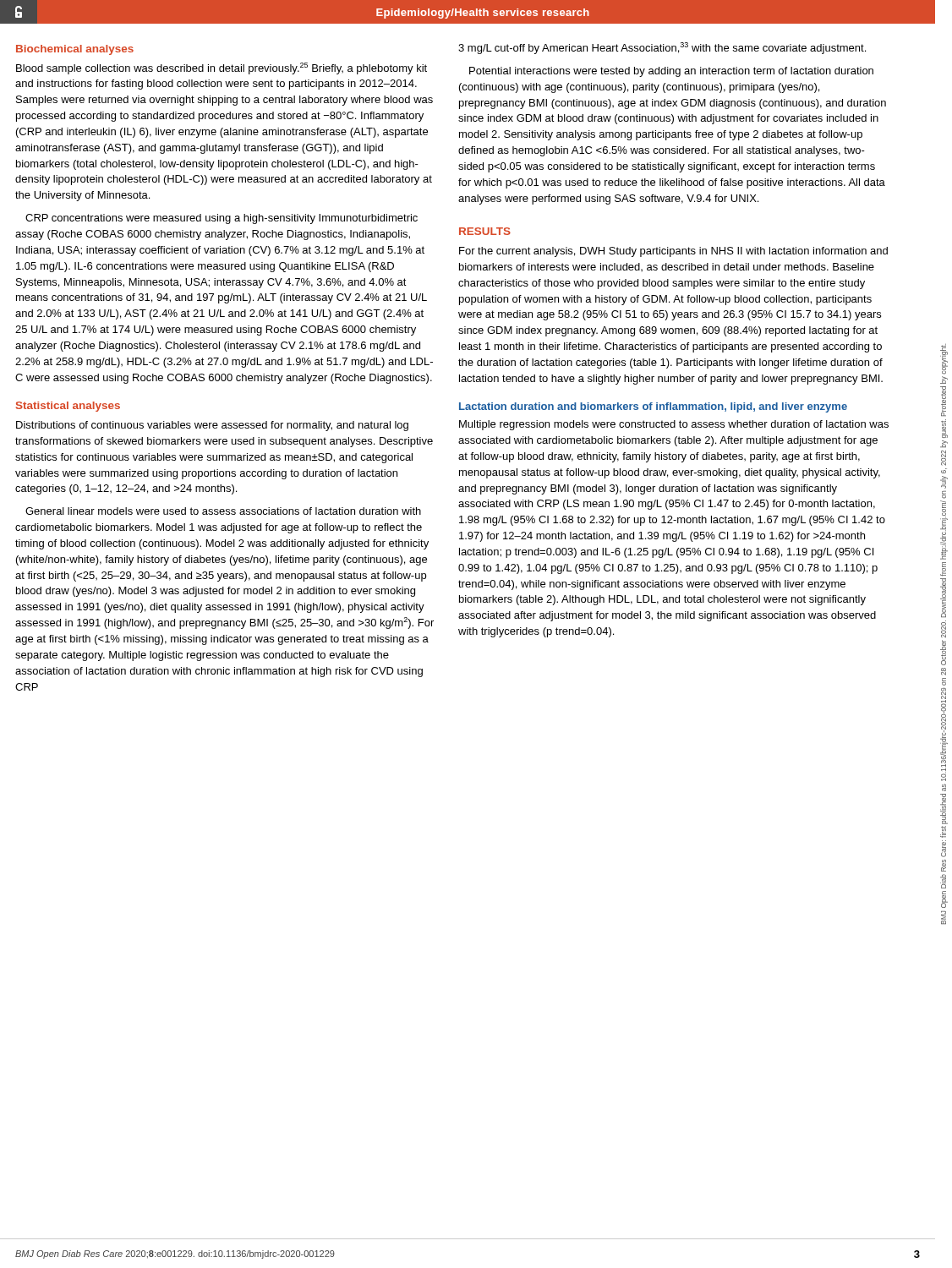Screen dimensions: 1268x952
Task: Click on the text block with the text "Potential interactions were tested by adding an"
Action: (674, 135)
